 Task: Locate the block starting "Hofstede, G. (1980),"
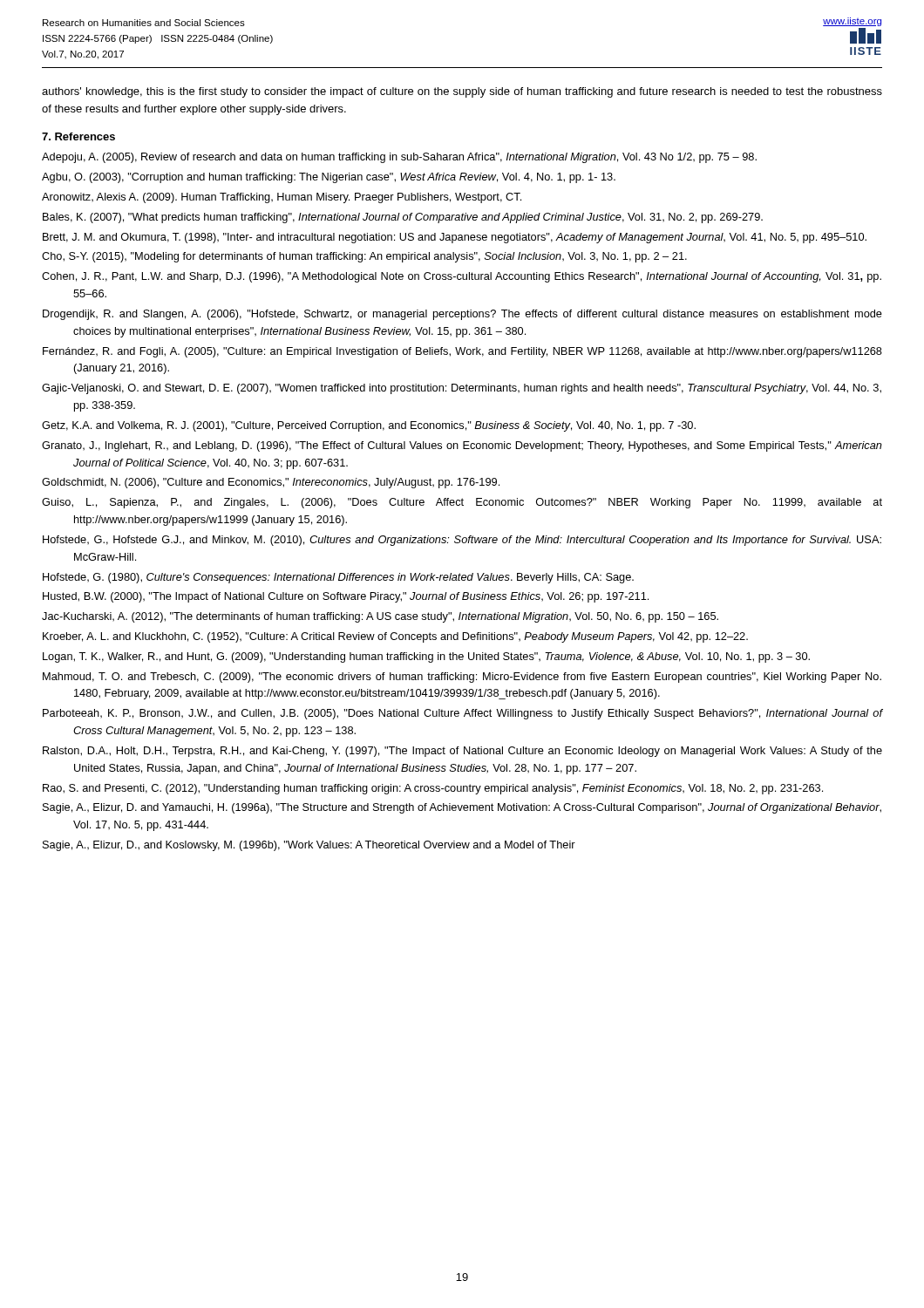(338, 576)
